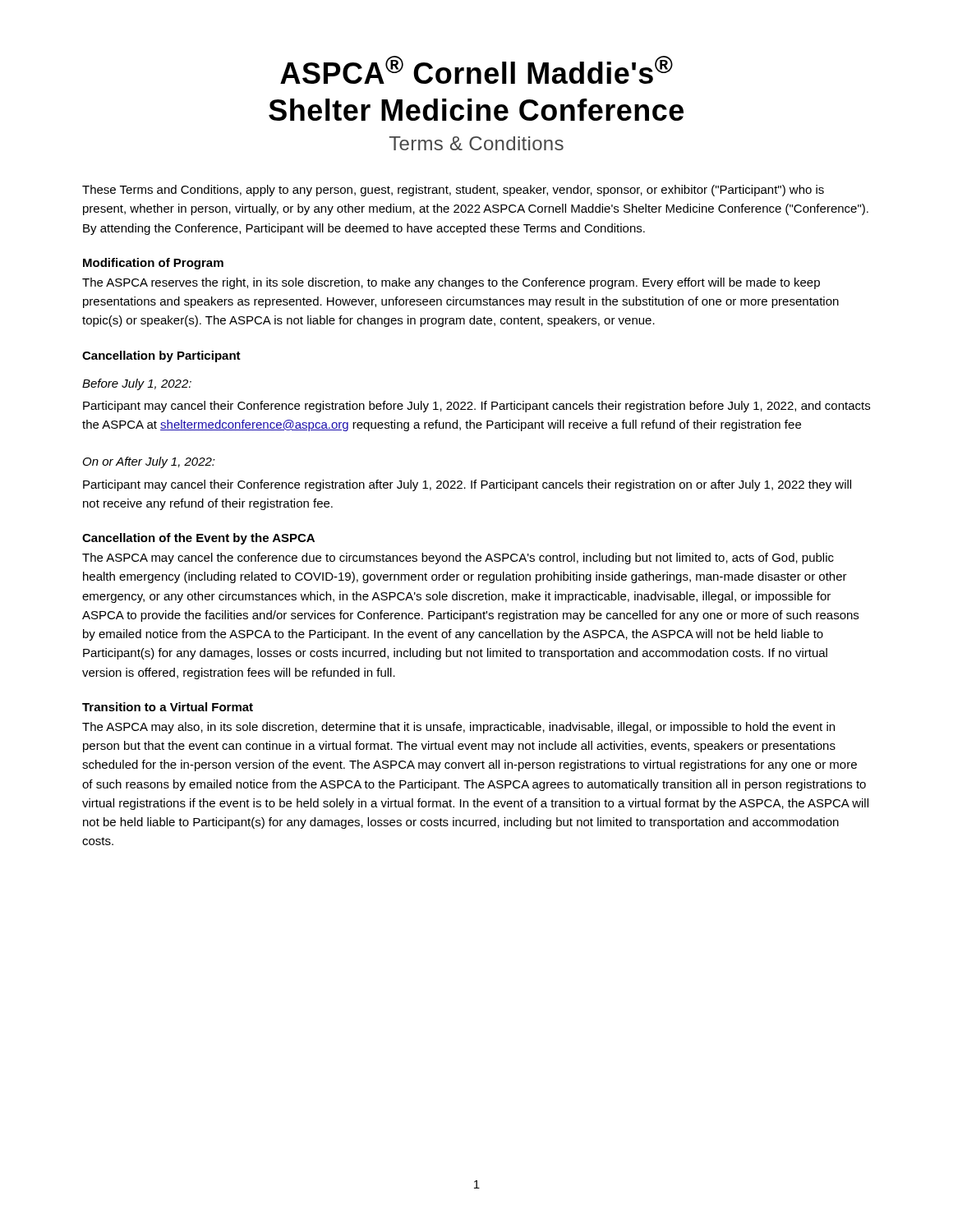The width and height of the screenshot is (953, 1232).
Task: Locate the text block with the text "The ASPCA may cancel the conference due to"
Action: point(471,615)
